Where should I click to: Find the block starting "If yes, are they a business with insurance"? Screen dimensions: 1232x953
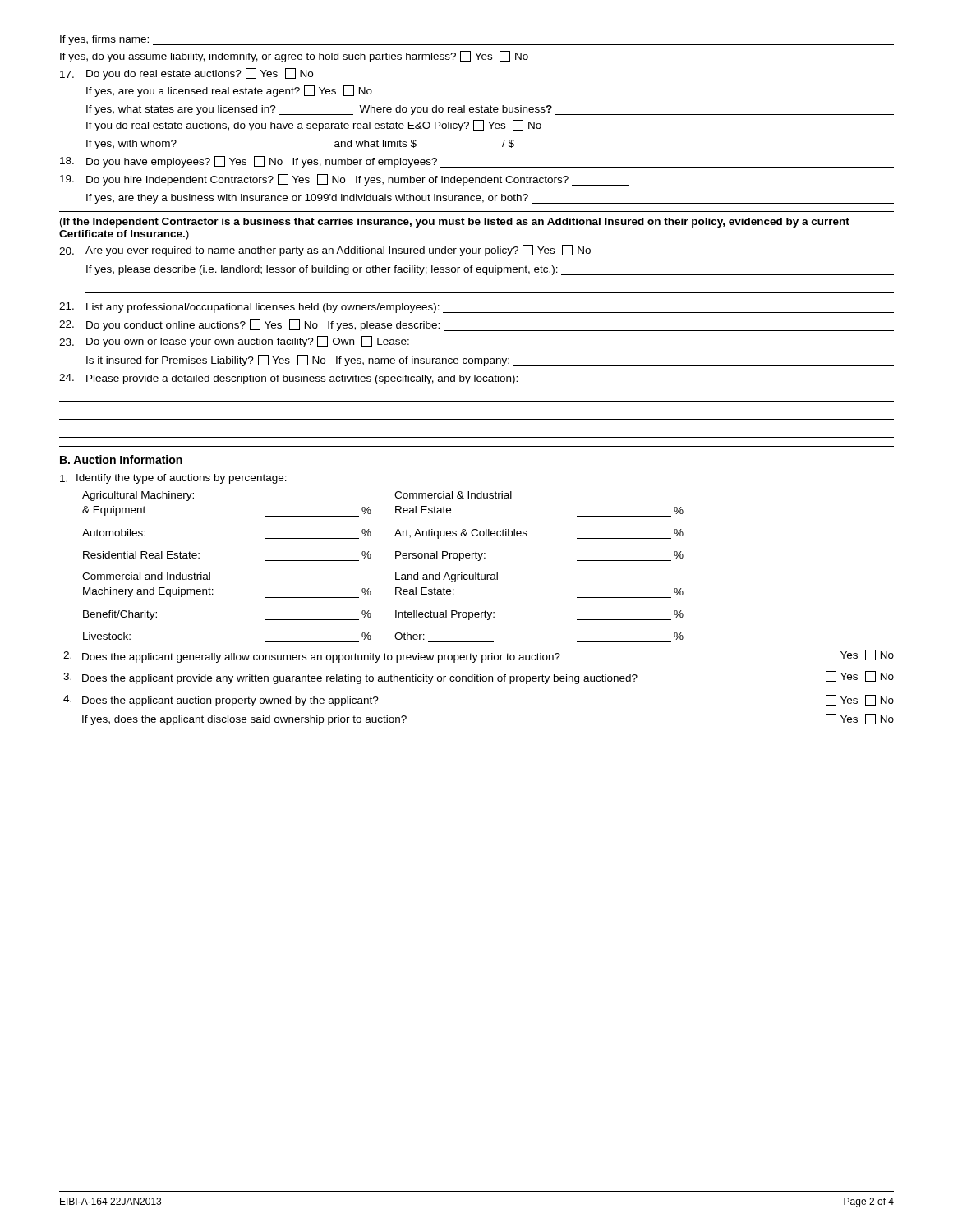click(x=490, y=197)
